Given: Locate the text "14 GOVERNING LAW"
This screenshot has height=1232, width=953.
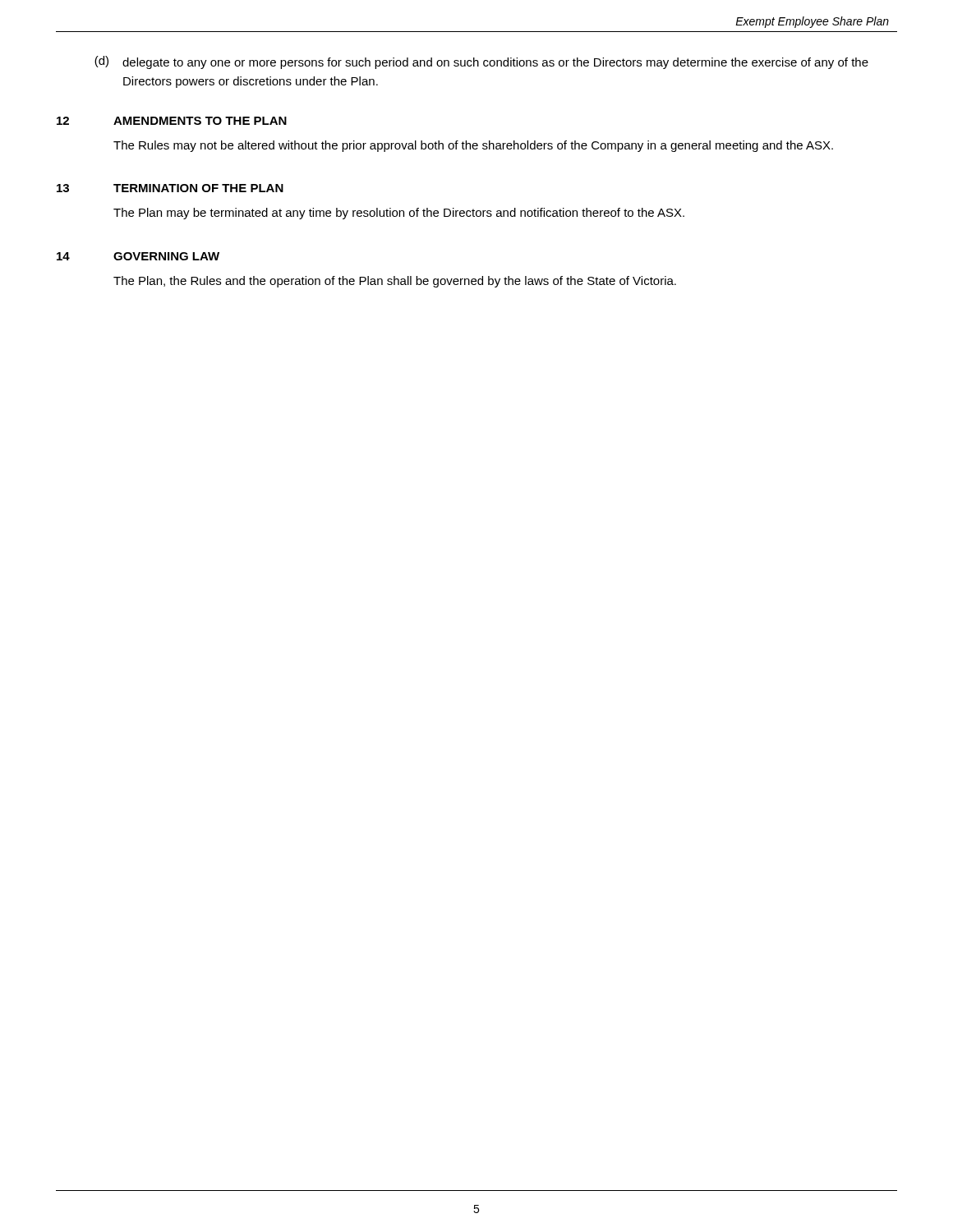Looking at the screenshot, I should click(x=138, y=255).
